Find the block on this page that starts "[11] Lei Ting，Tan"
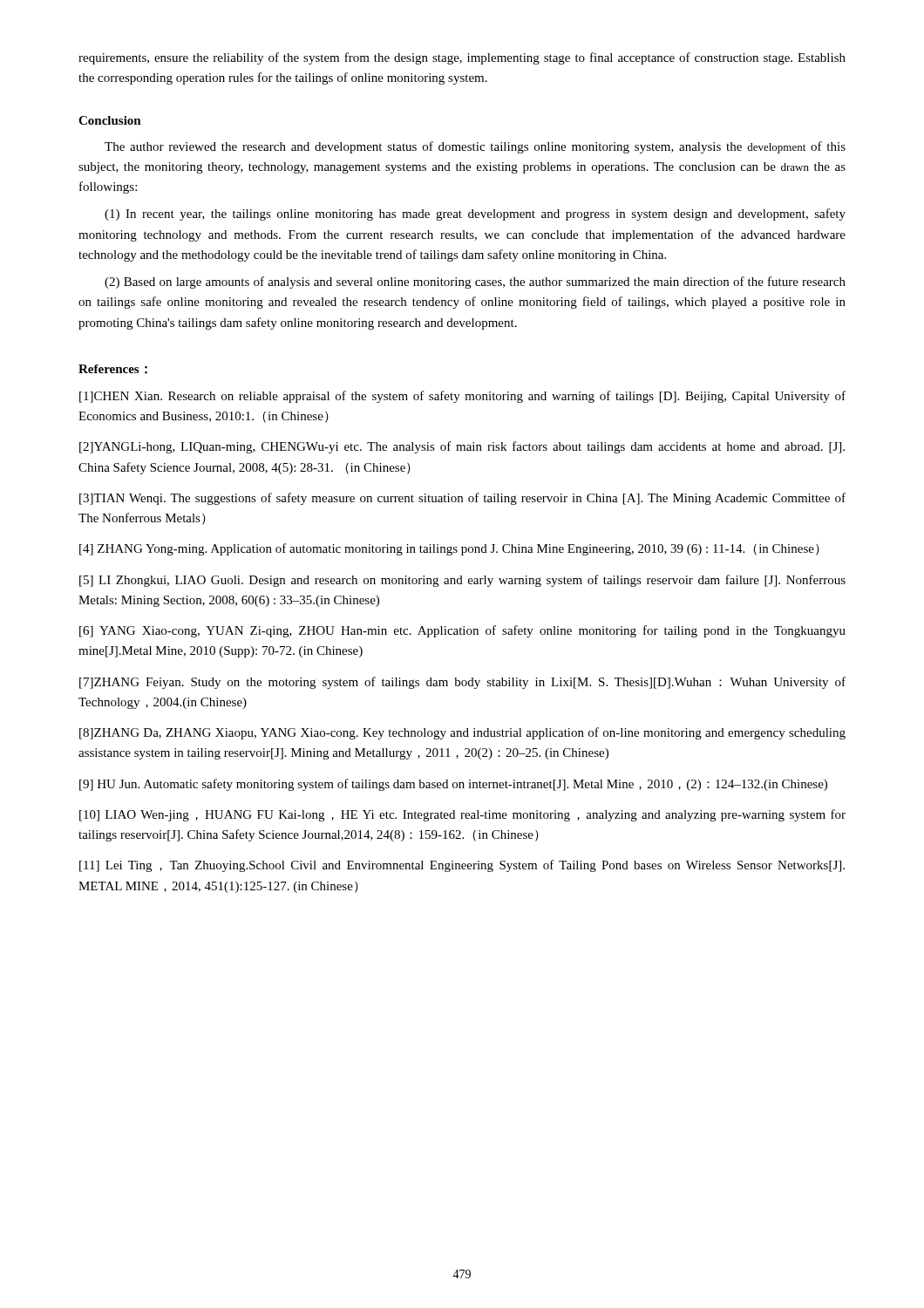 pyautogui.click(x=462, y=875)
